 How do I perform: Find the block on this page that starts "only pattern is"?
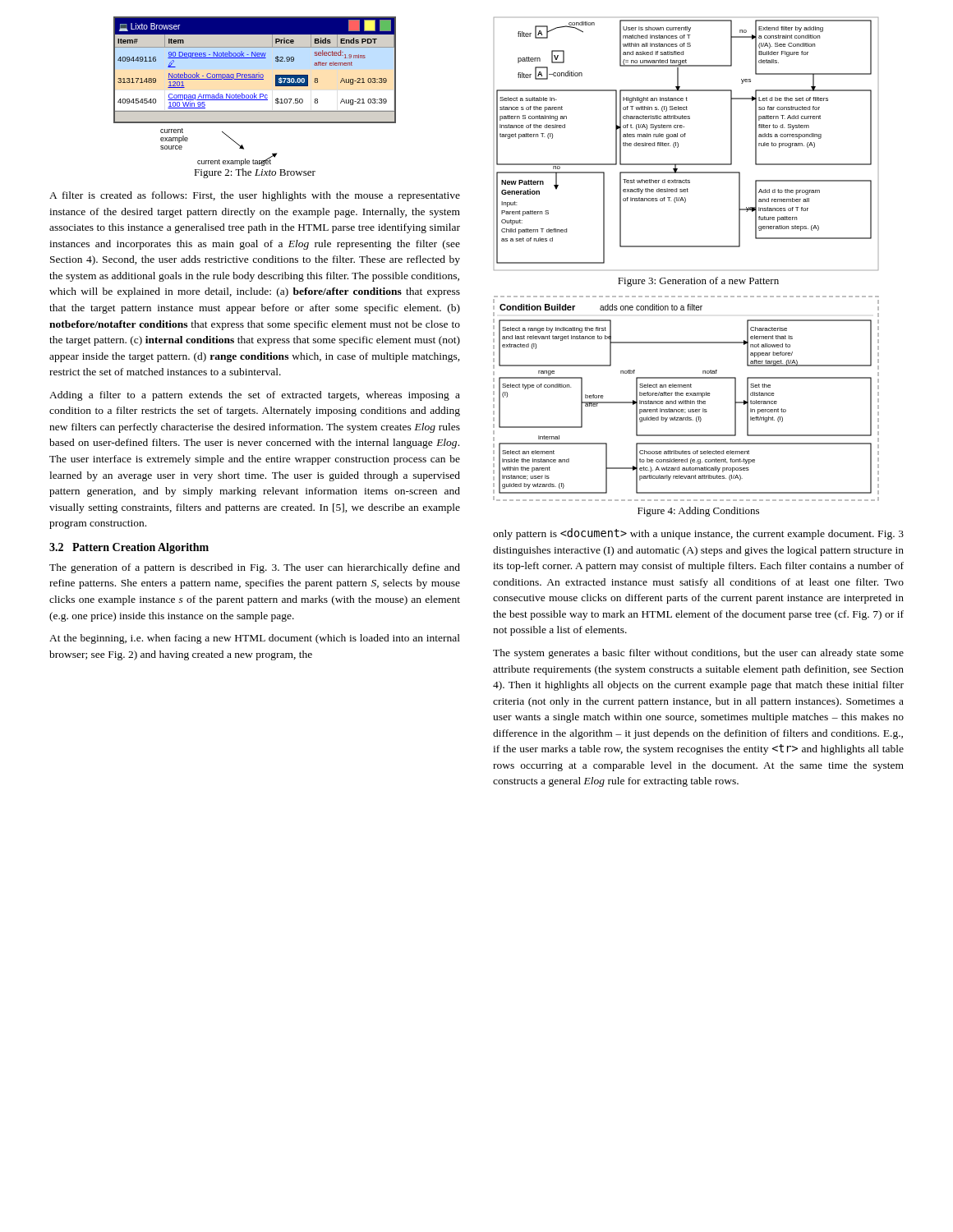pos(698,658)
